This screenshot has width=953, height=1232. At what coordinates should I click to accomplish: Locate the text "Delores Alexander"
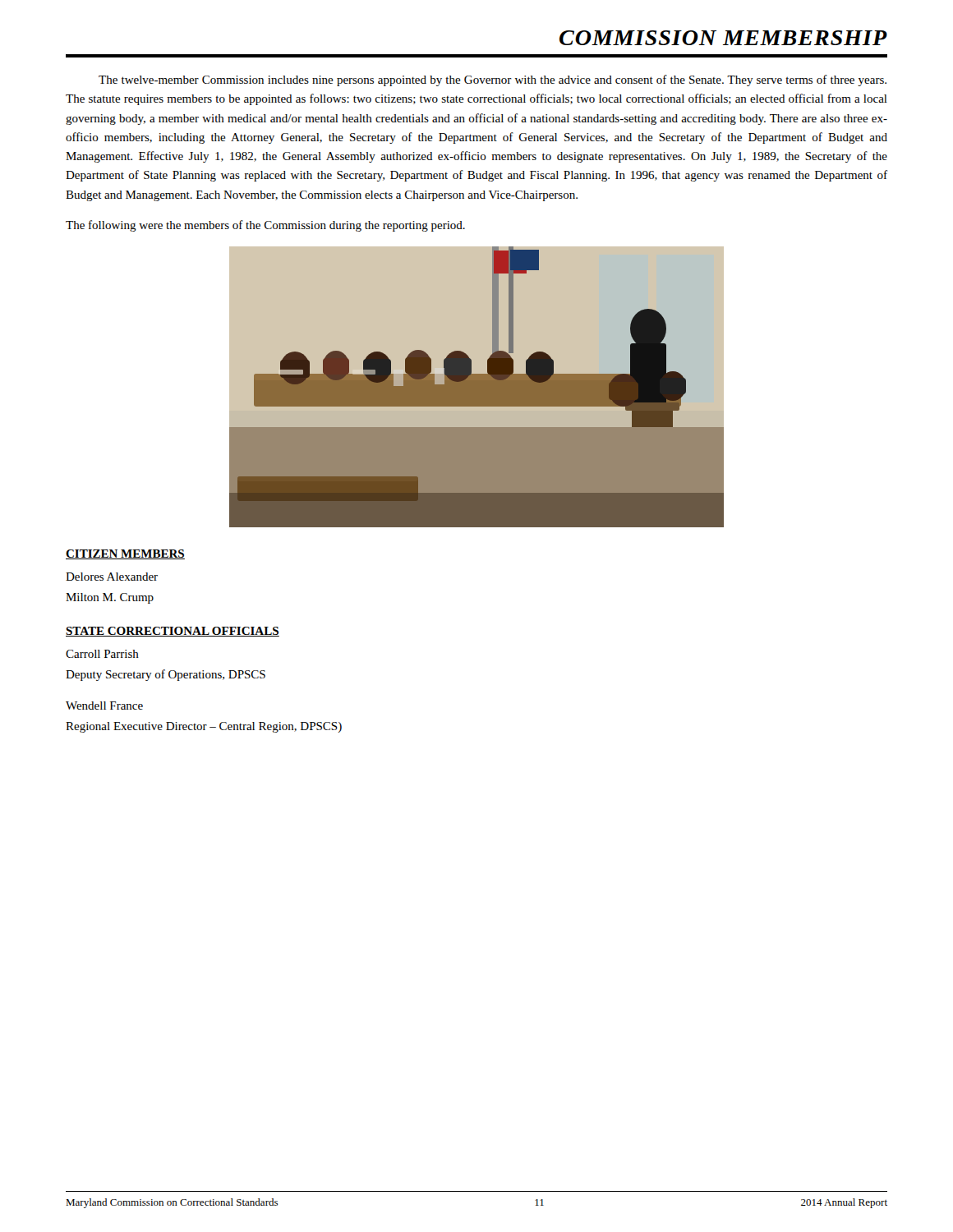[x=112, y=577]
